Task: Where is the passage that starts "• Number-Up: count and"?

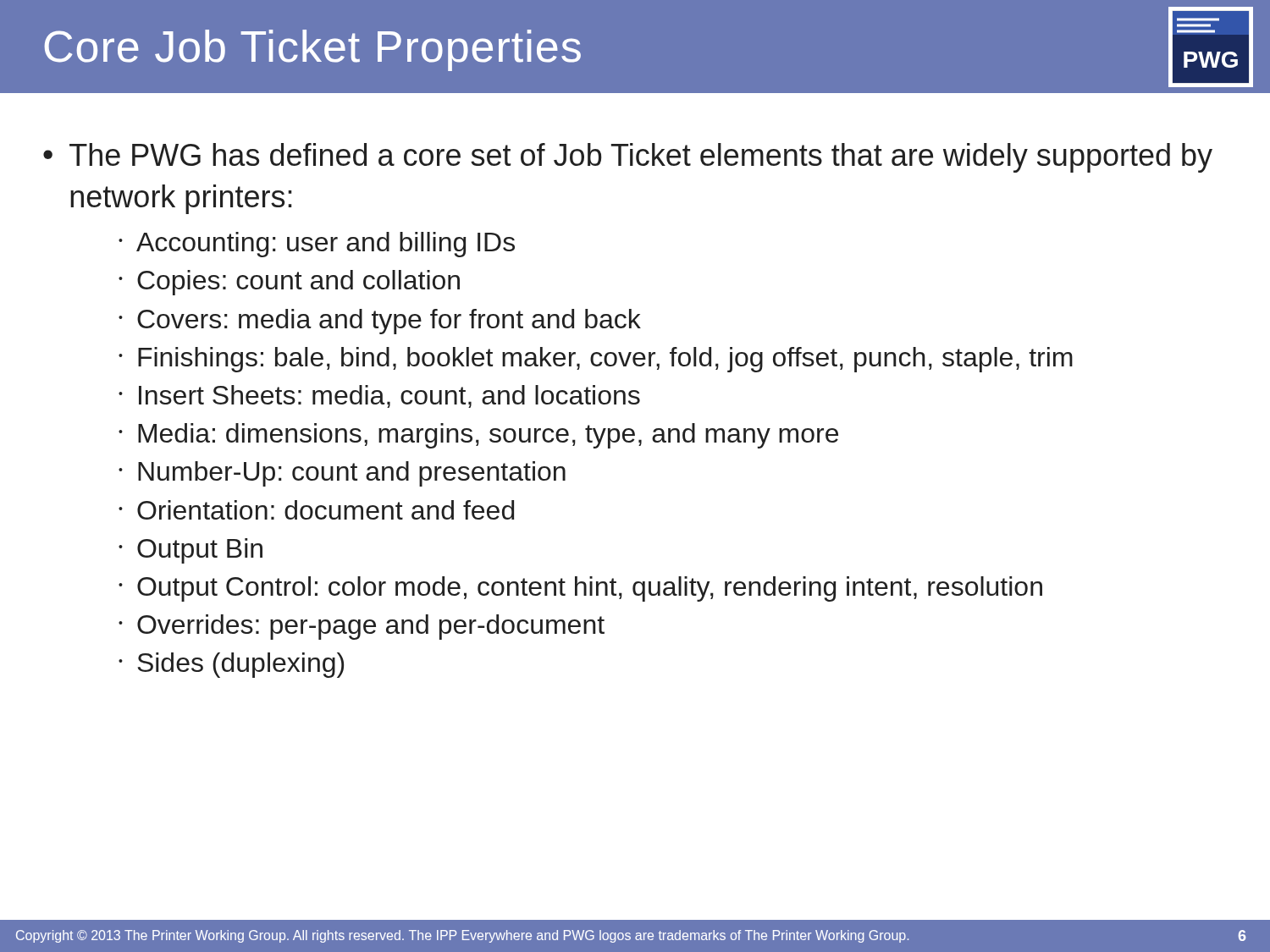Action: point(343,472)
